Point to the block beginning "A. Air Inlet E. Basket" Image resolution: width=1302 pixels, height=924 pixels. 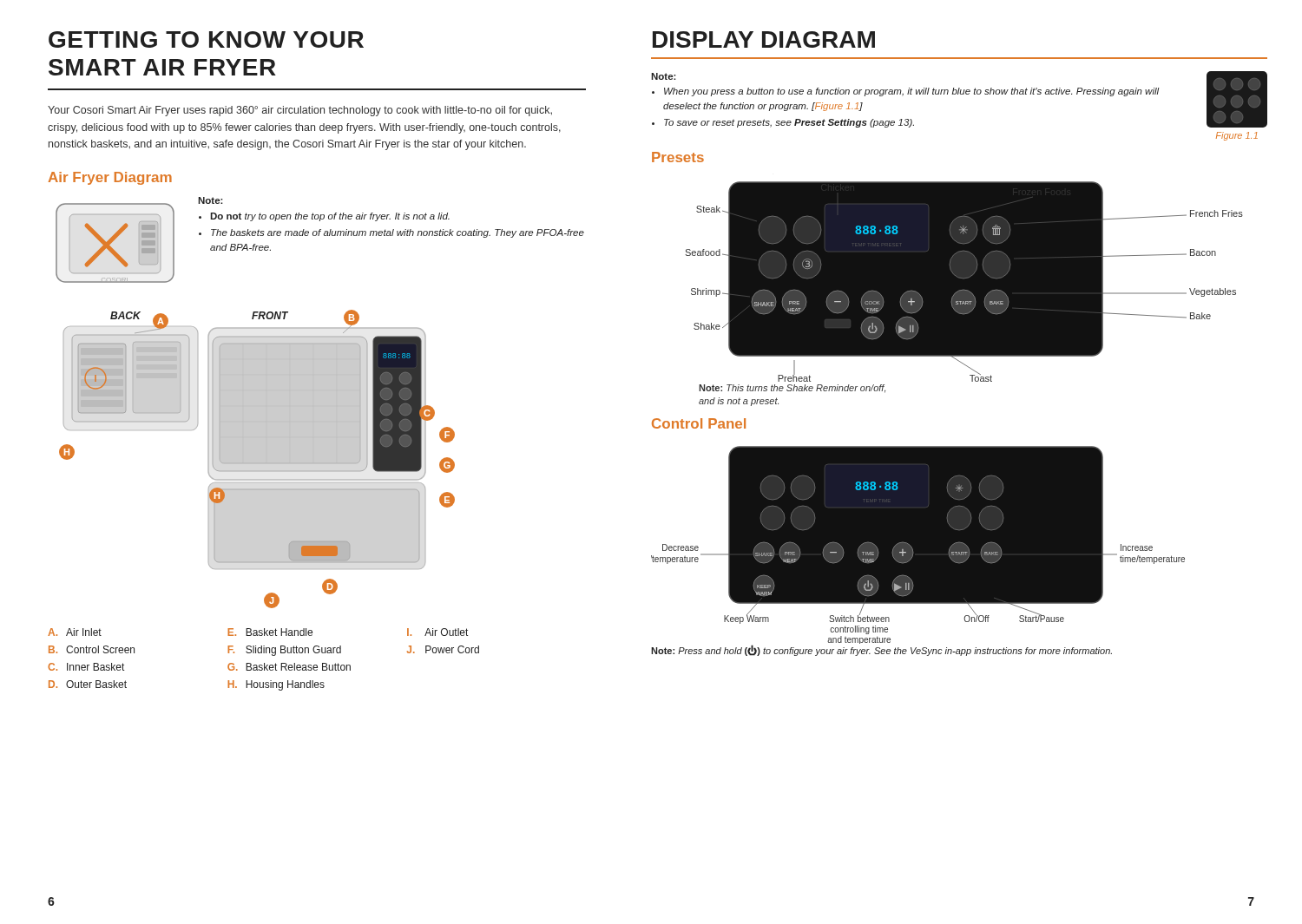point(317,658)
